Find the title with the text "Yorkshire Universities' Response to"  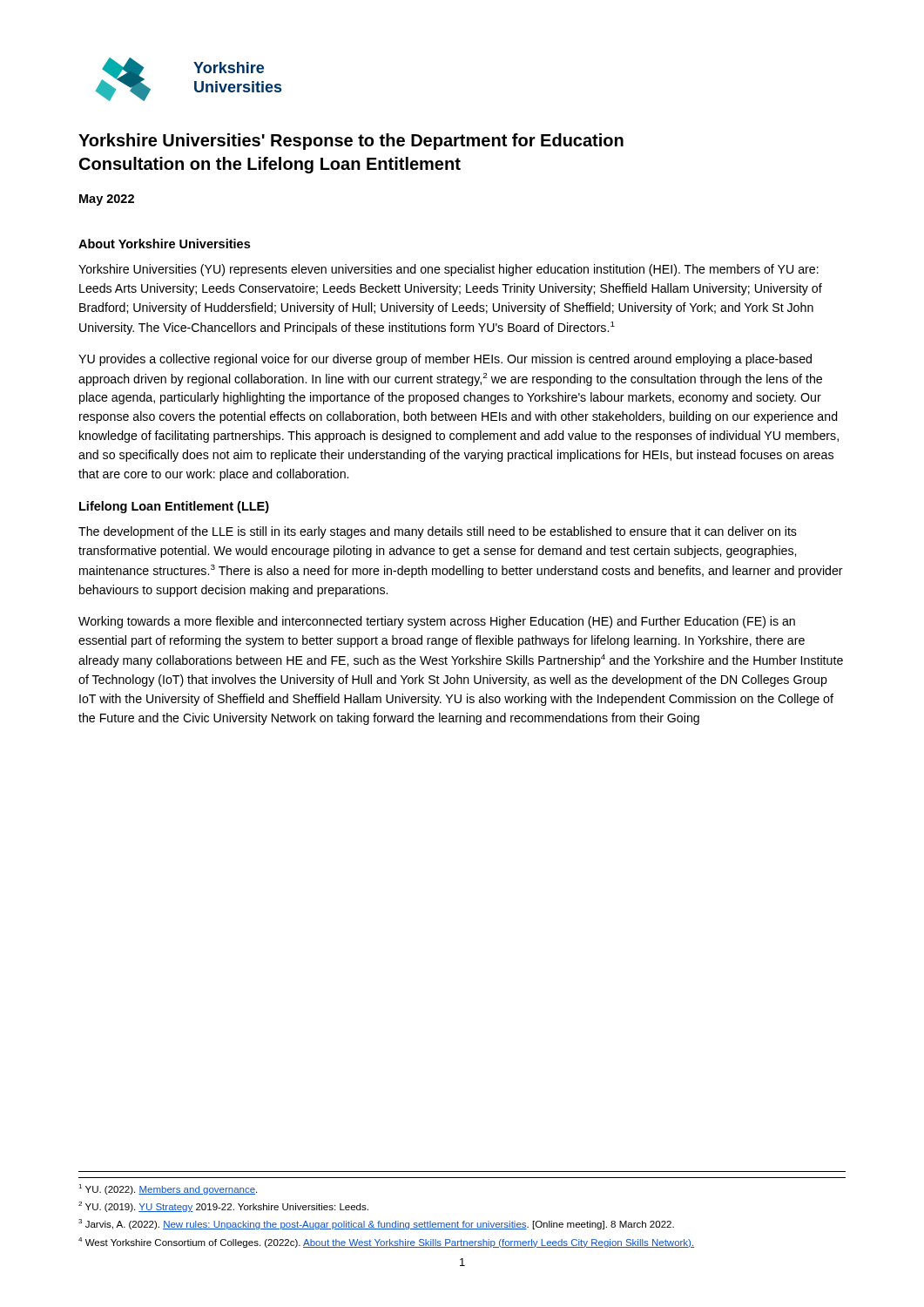pyautogui.click(x=462, y=153)
